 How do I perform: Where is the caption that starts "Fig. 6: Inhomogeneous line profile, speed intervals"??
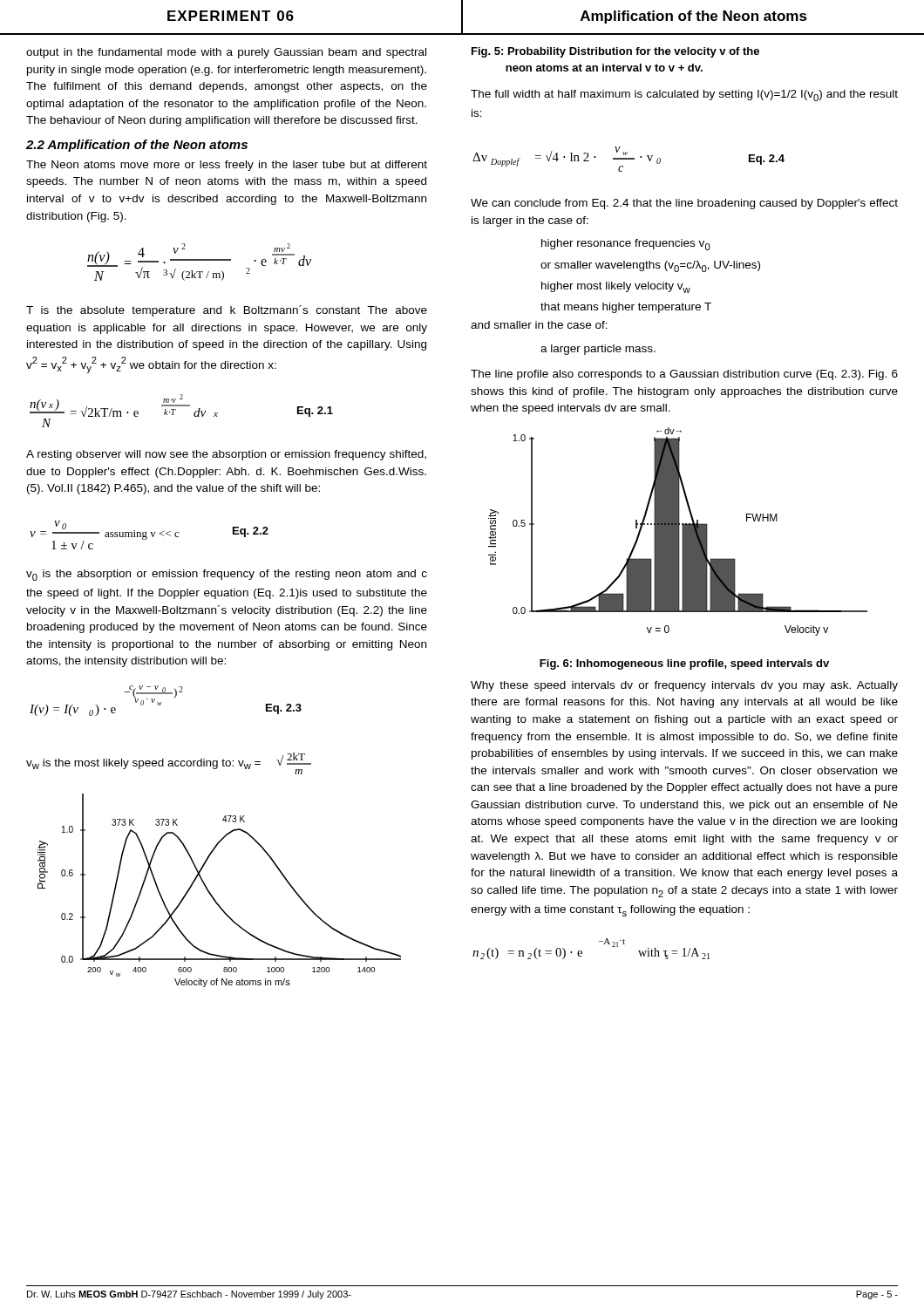tap(684, 663)
